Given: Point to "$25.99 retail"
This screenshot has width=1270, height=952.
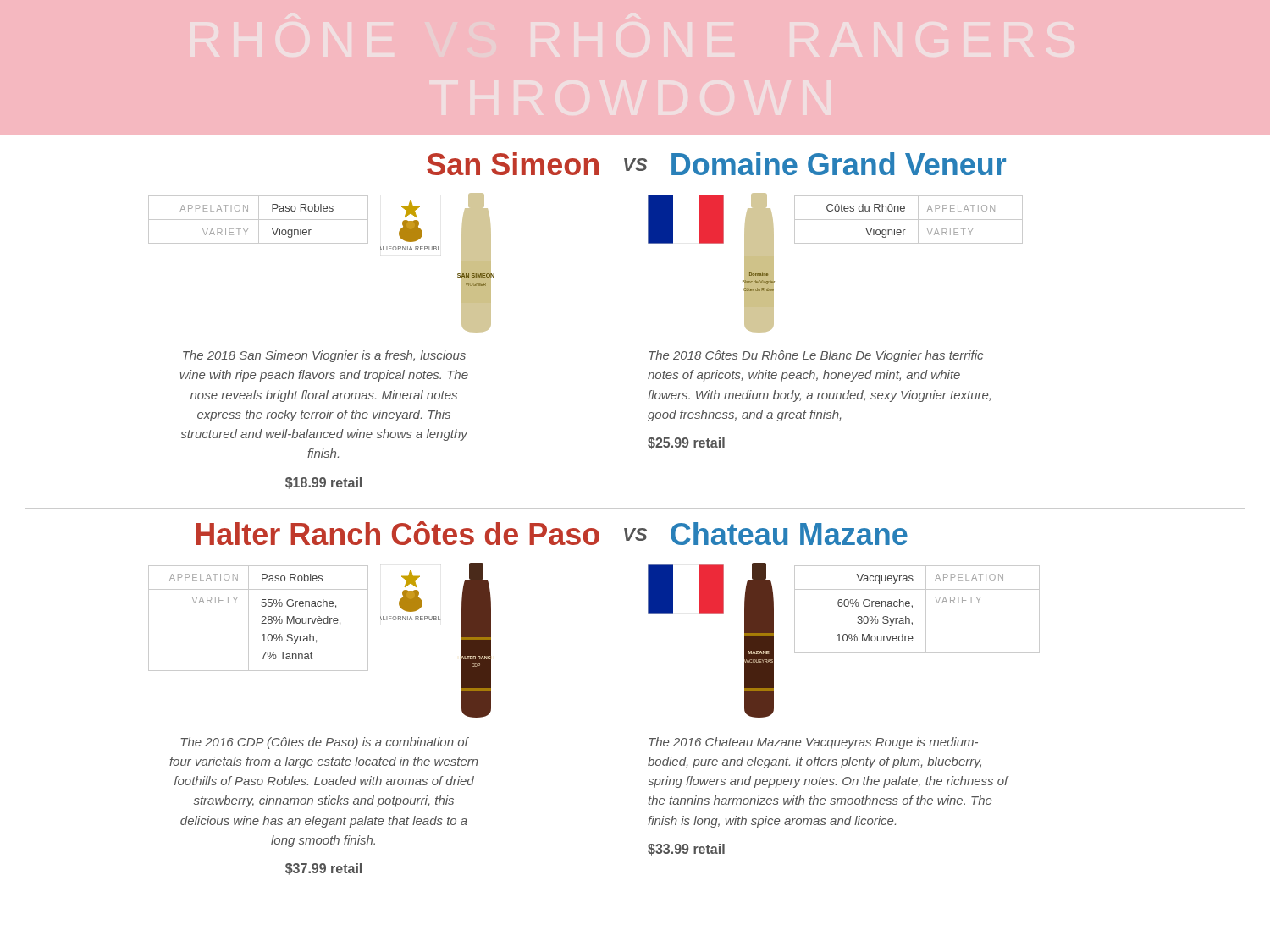Looking at the screenshot, I should tap(686, 443).
